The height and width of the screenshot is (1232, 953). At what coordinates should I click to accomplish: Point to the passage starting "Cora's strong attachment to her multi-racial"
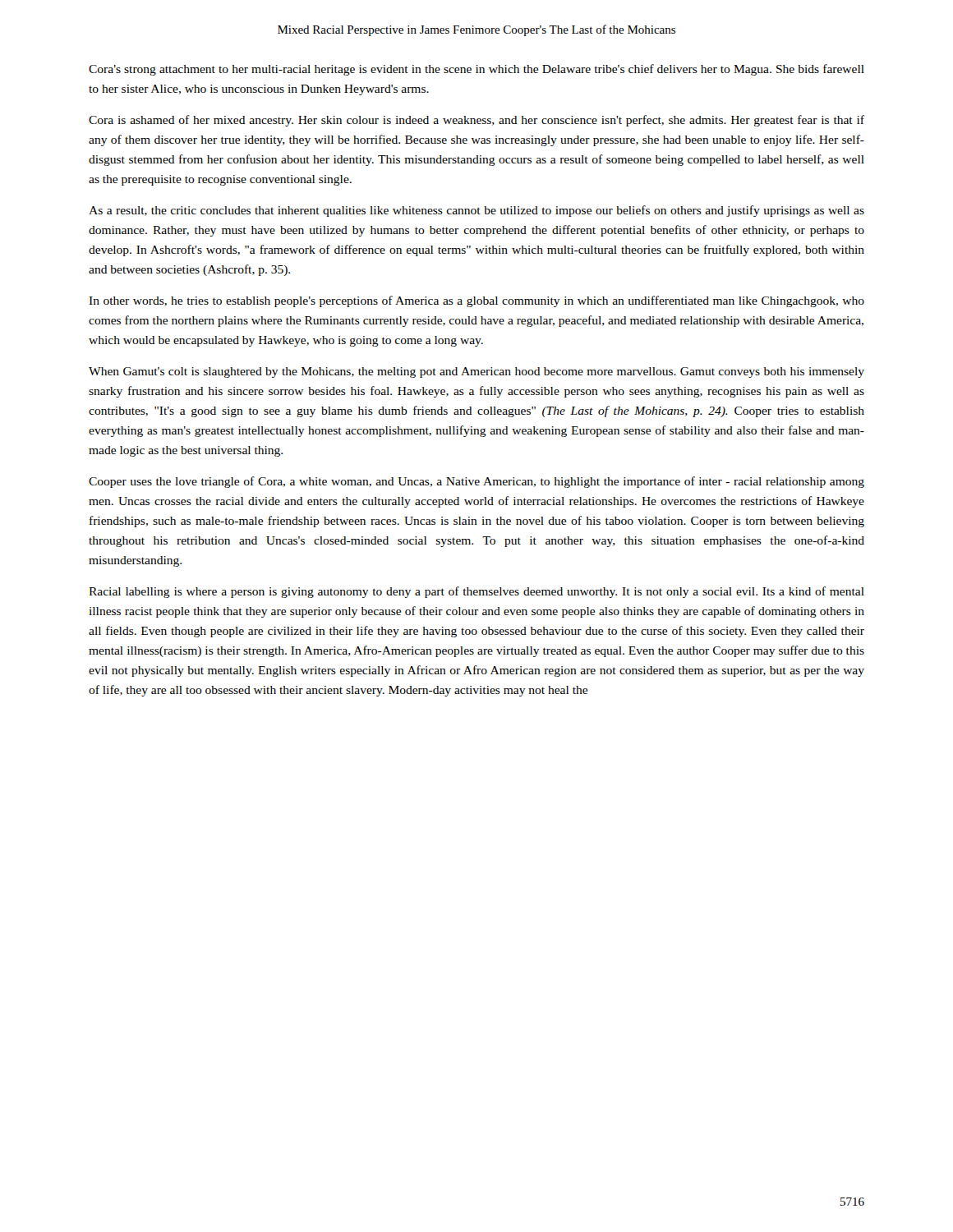tap(476, 79)
